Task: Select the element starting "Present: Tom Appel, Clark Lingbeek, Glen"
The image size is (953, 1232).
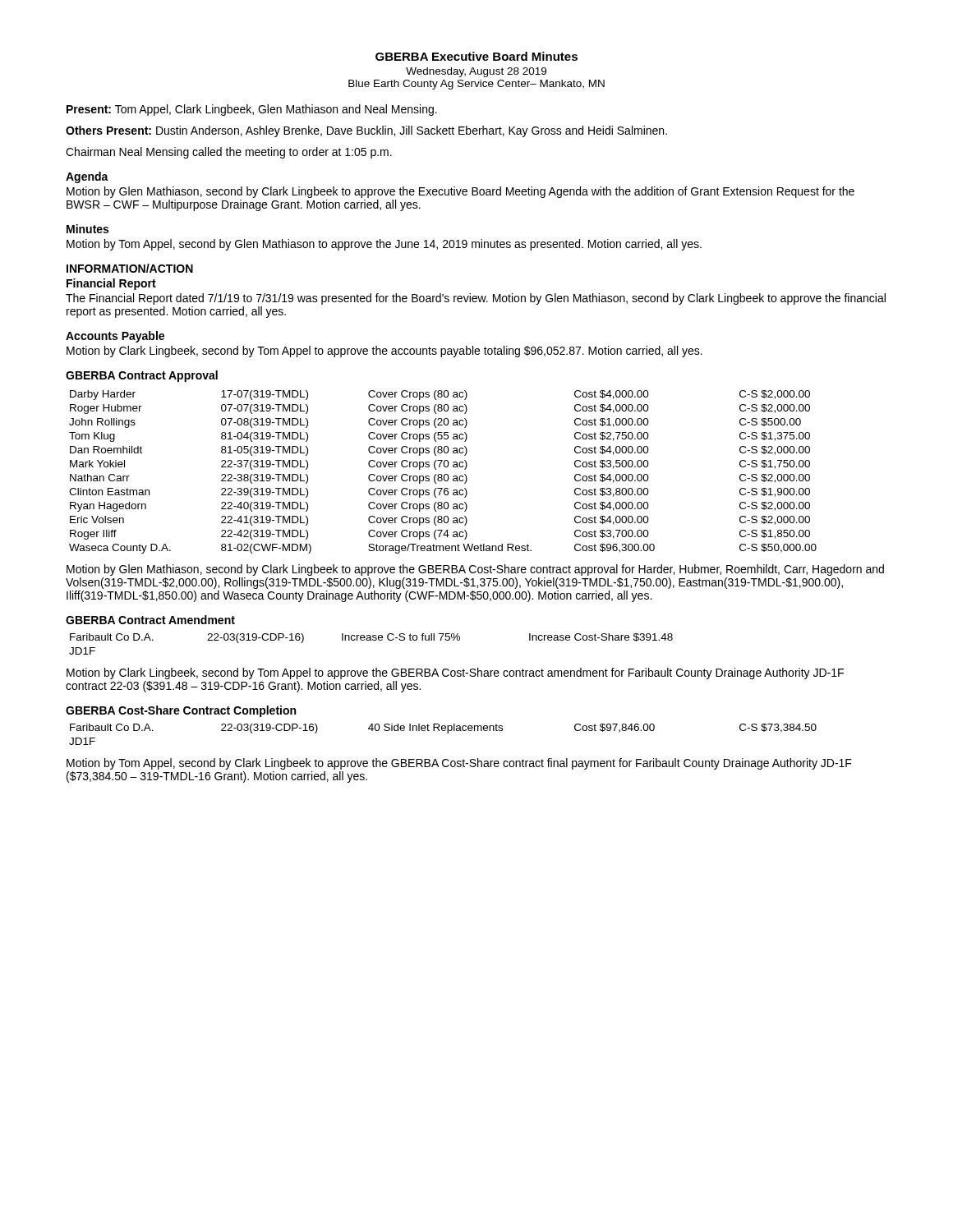Action: pos(252,109)
